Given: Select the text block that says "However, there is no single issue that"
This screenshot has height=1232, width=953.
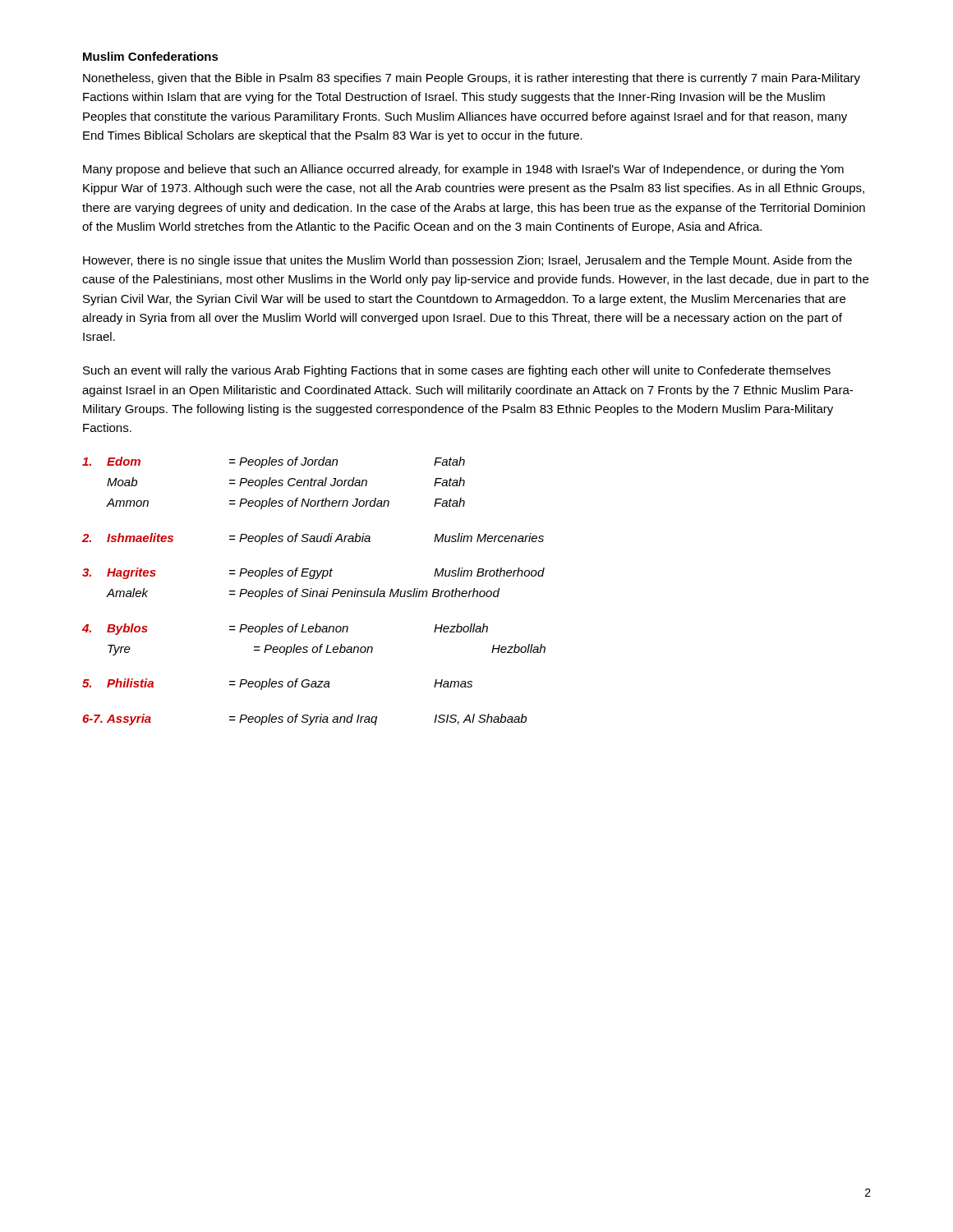Looking at the screenshot, I should point(476,298).
